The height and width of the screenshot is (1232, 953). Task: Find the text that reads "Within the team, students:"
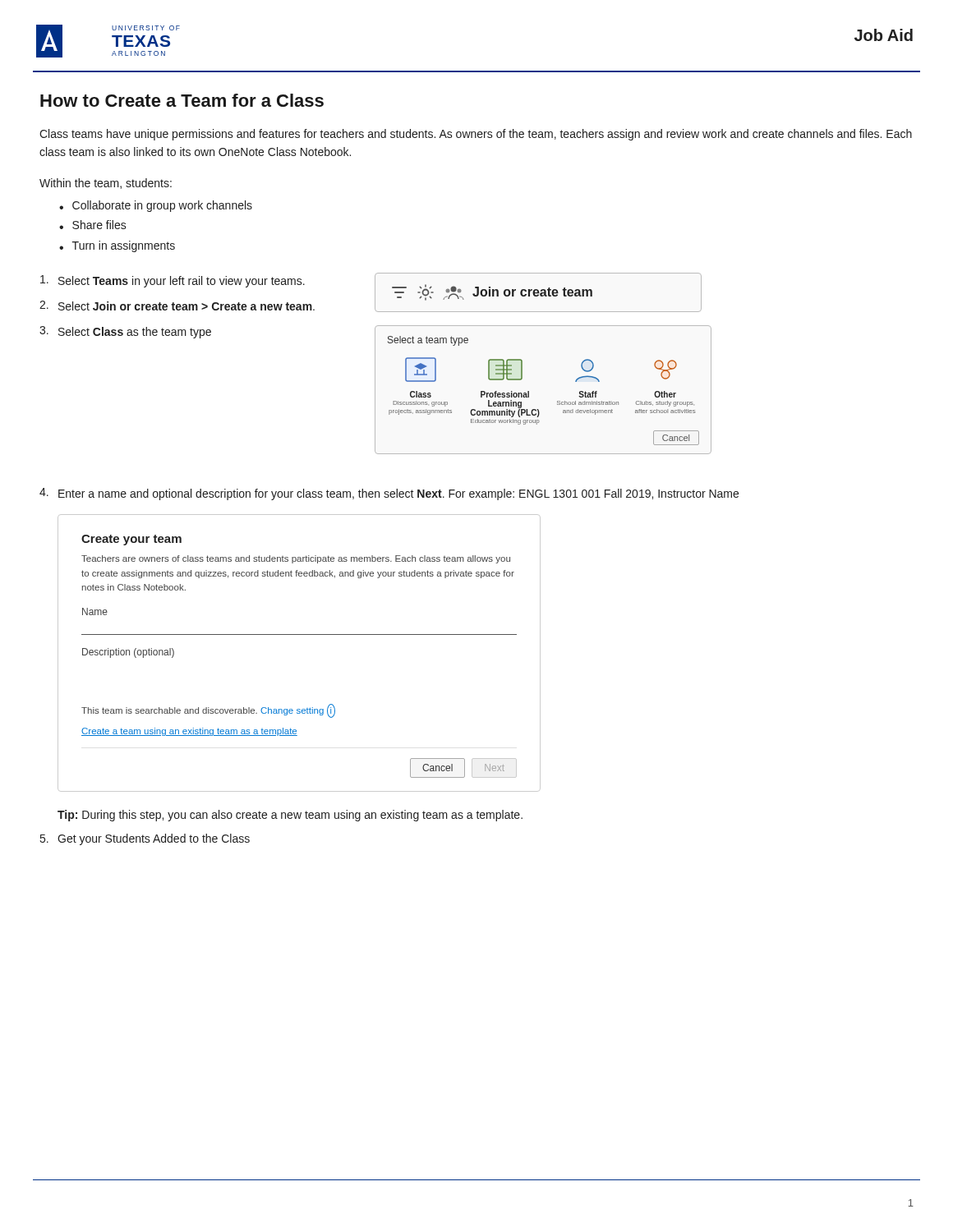pos(106,183)
